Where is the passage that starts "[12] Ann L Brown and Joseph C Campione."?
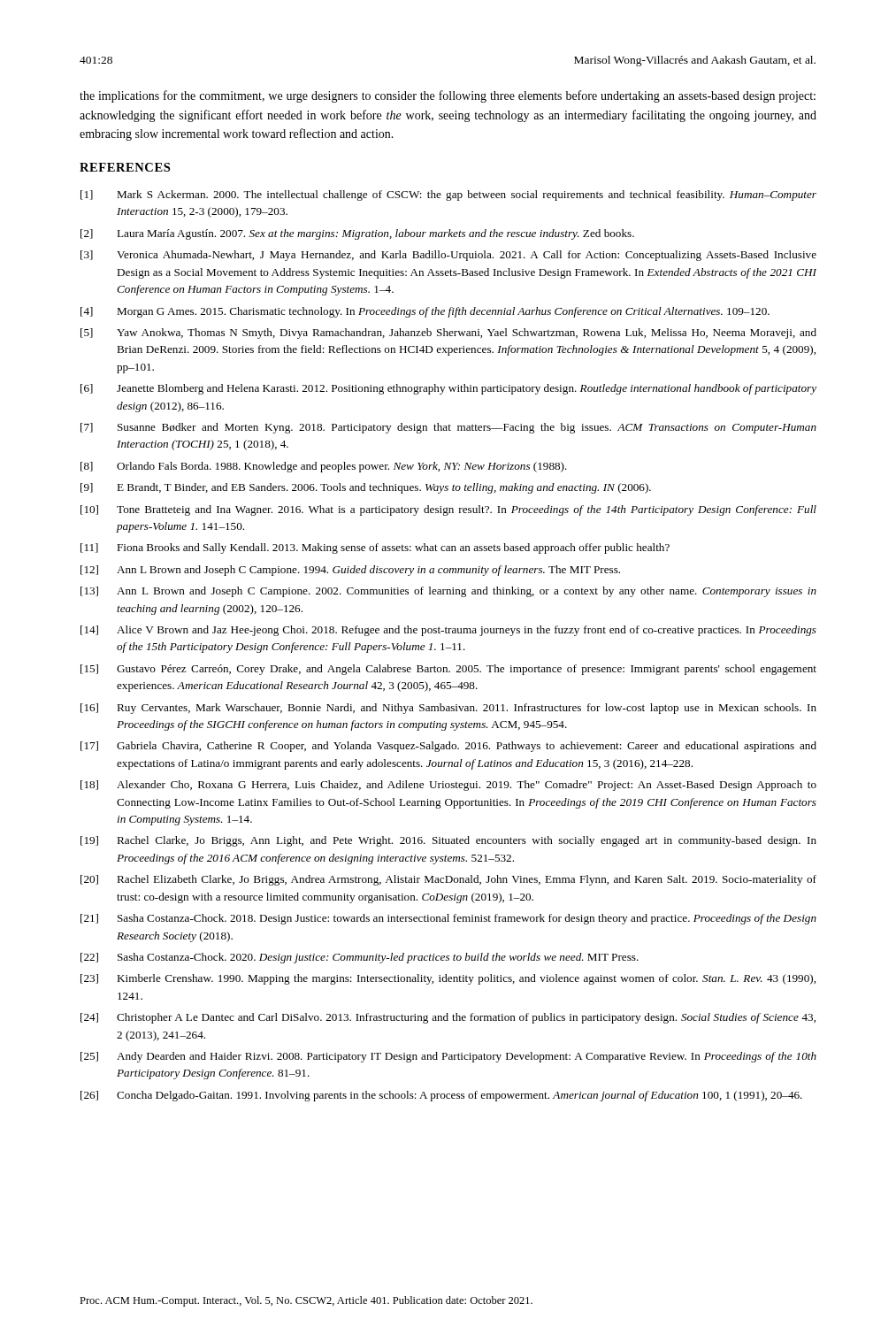This screenshot has height=1327, width=896. coord(448,569)
